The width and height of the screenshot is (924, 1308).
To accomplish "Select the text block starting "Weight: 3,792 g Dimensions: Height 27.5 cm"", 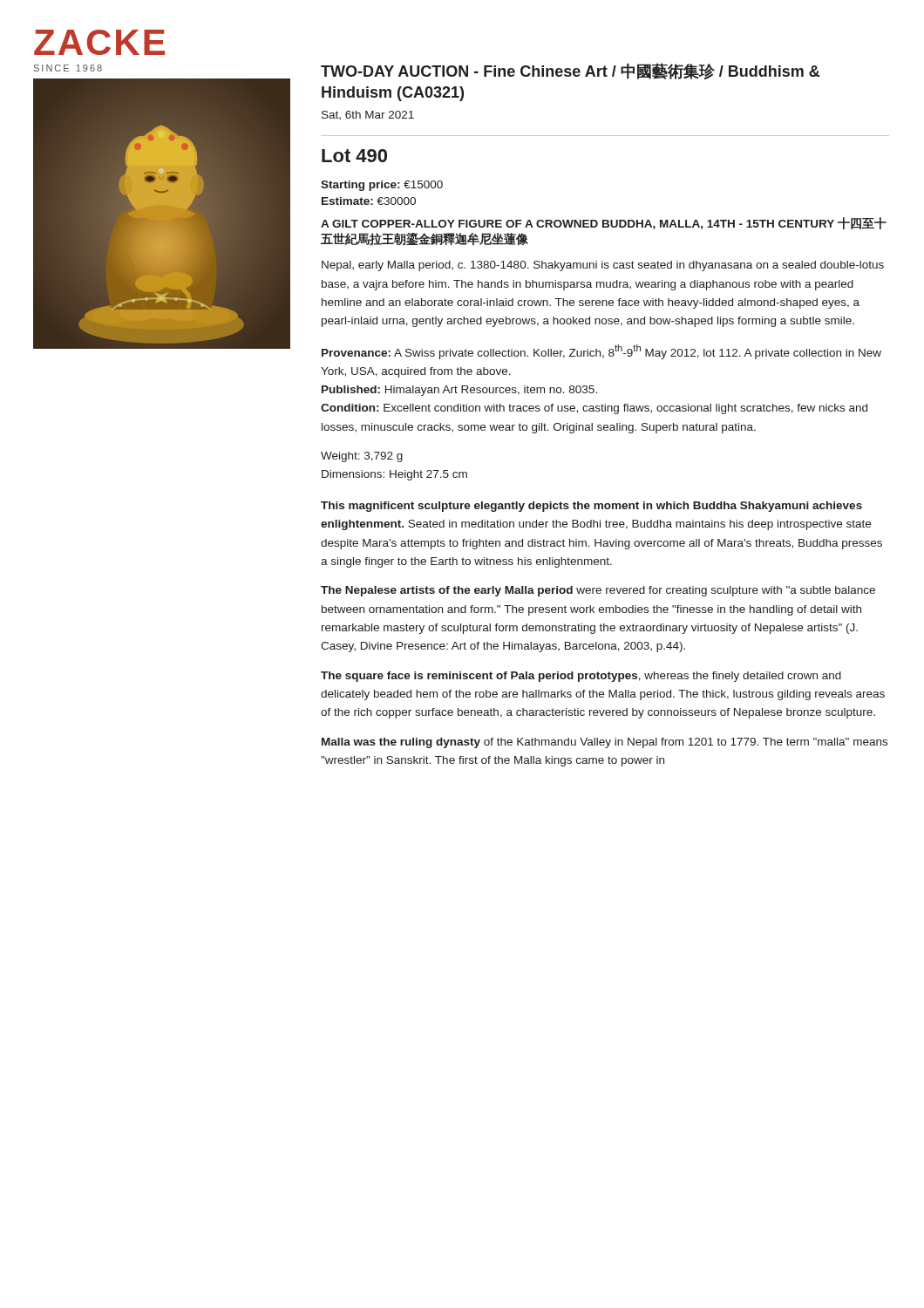I will point(394,465).
